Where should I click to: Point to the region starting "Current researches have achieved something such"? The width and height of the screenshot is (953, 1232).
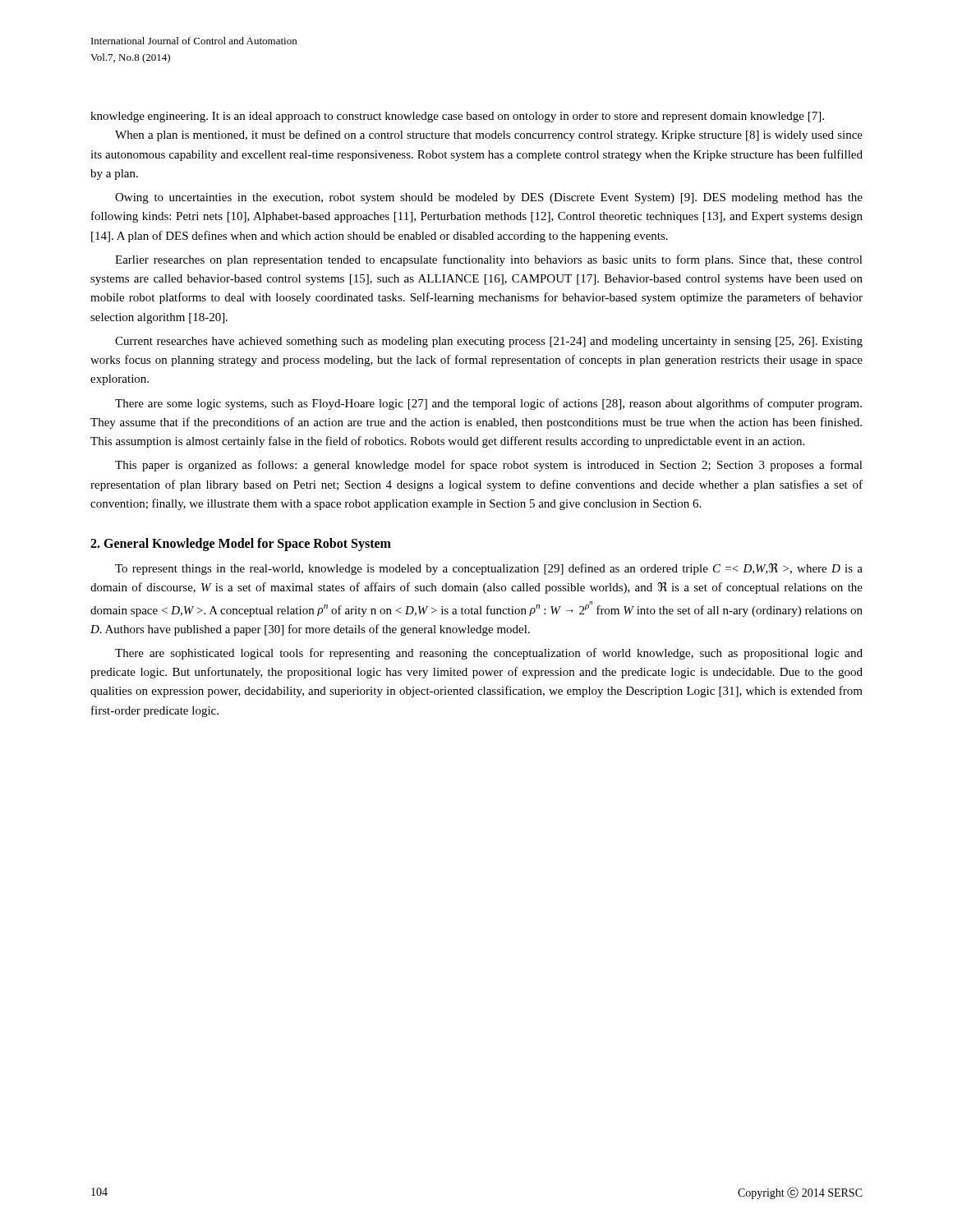[x=476, y=360]
